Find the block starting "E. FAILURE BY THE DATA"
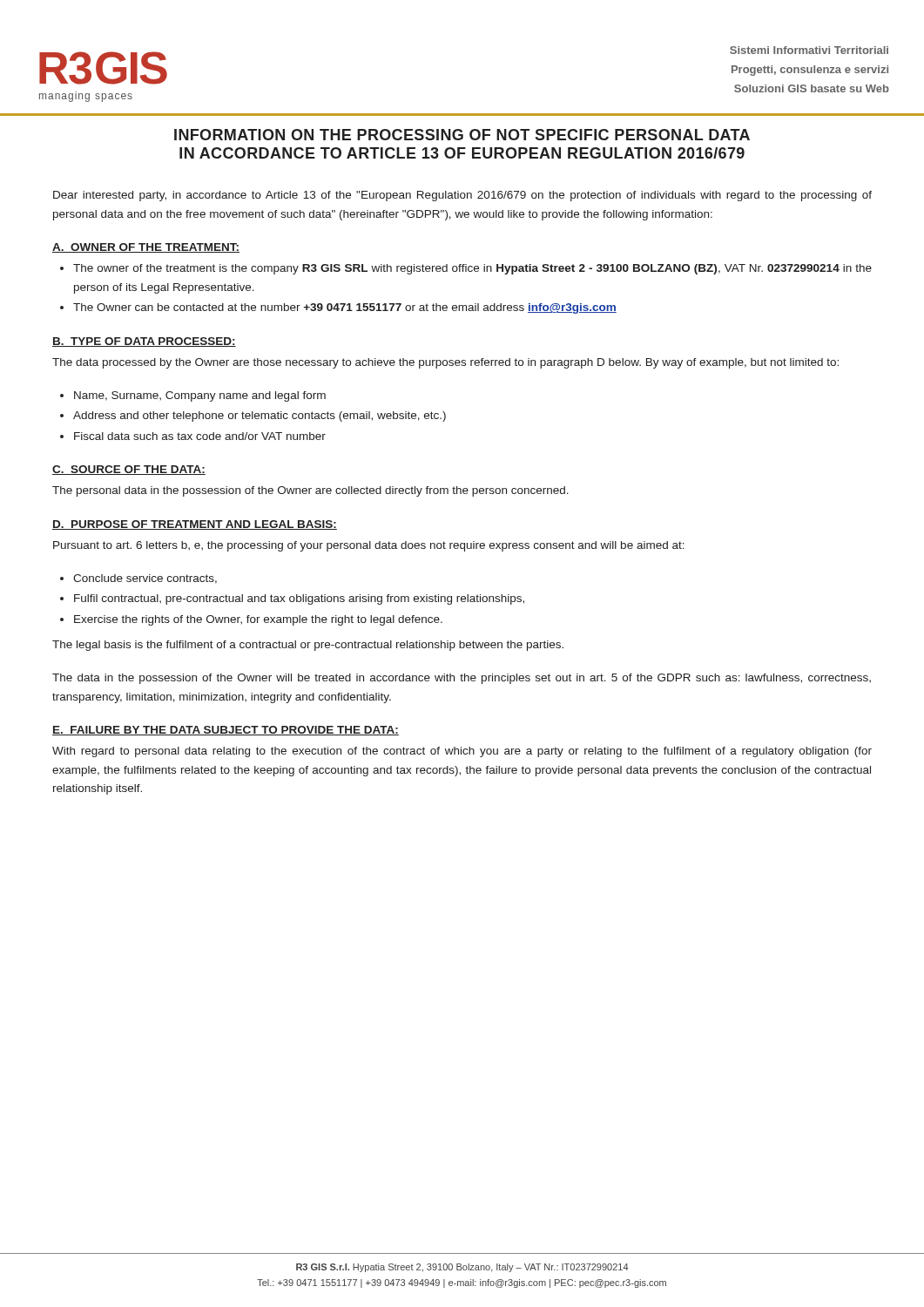 226,730
